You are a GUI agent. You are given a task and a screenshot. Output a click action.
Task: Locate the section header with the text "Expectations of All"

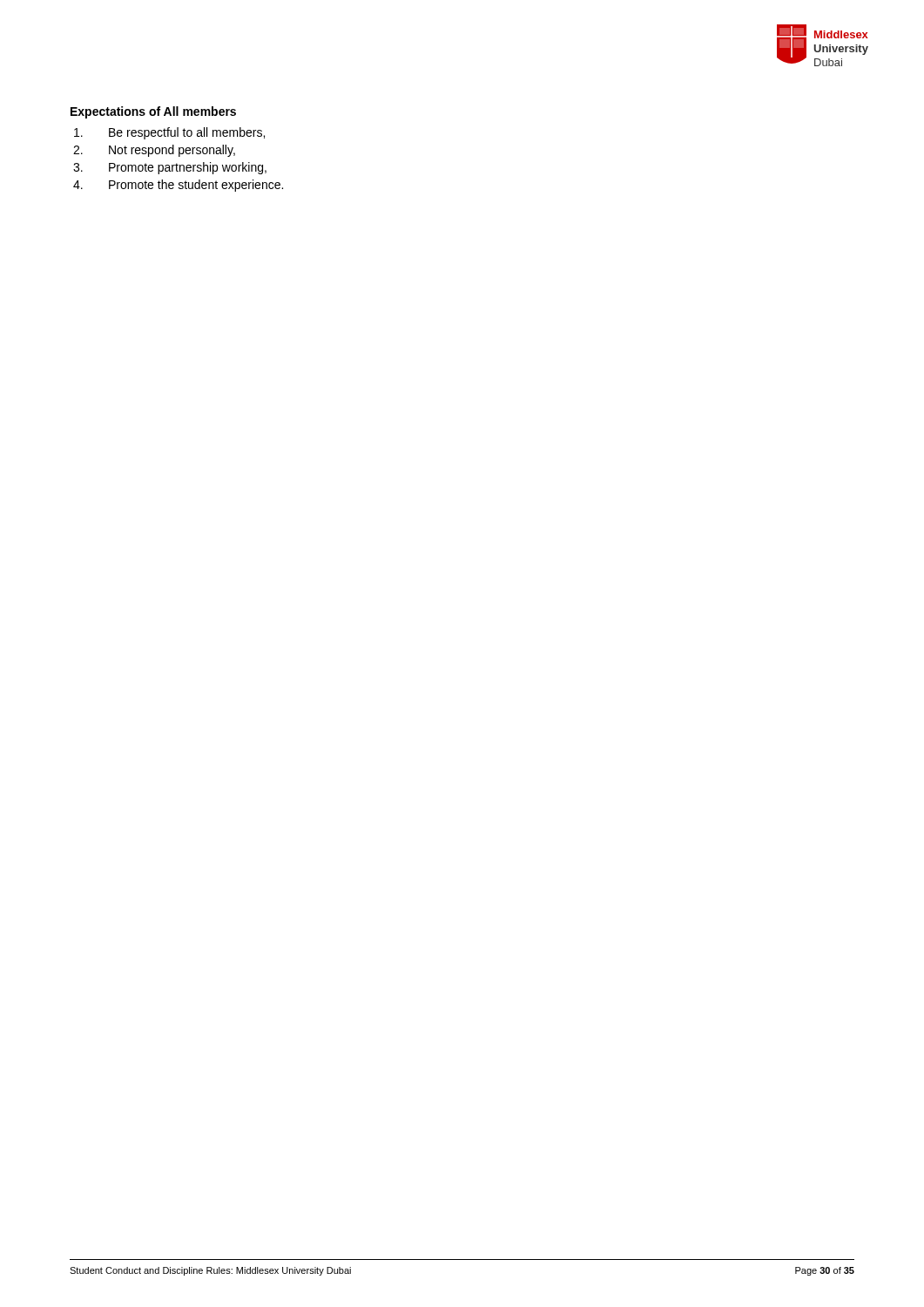pyautogui.click(x=153, y=112)
